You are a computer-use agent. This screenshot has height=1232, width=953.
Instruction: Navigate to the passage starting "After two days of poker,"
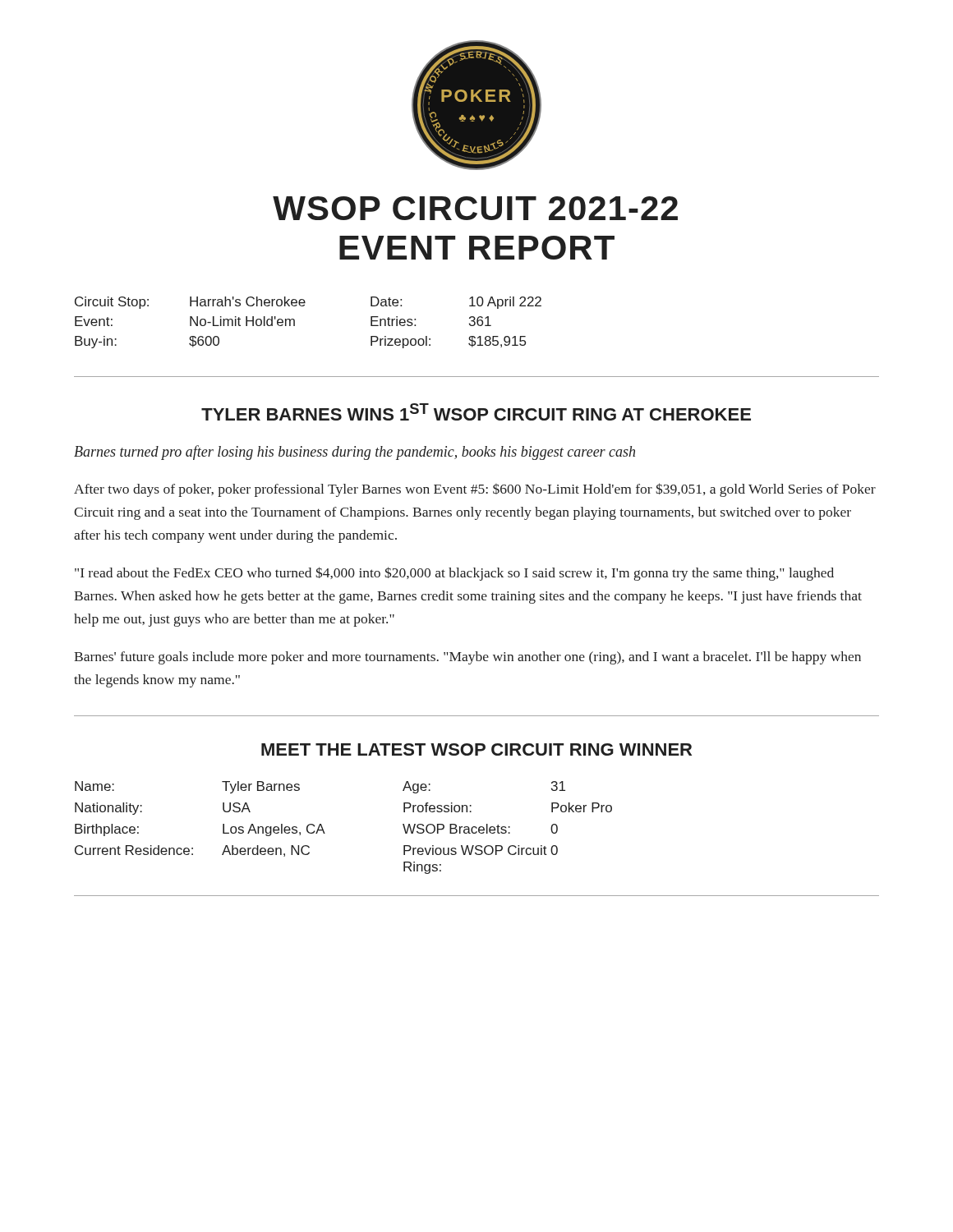[475, 512]
